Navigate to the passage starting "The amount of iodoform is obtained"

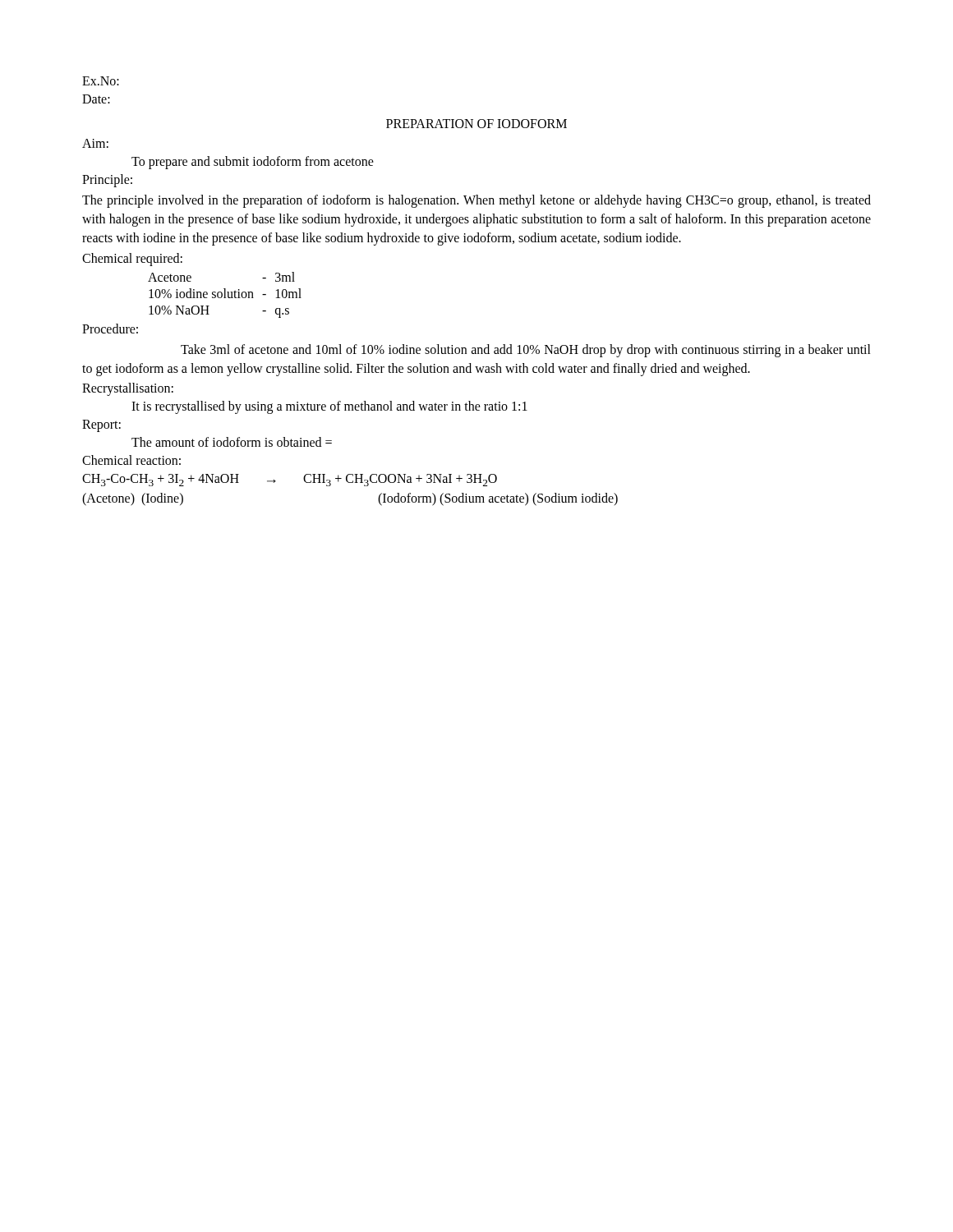[x=232, y=442]
